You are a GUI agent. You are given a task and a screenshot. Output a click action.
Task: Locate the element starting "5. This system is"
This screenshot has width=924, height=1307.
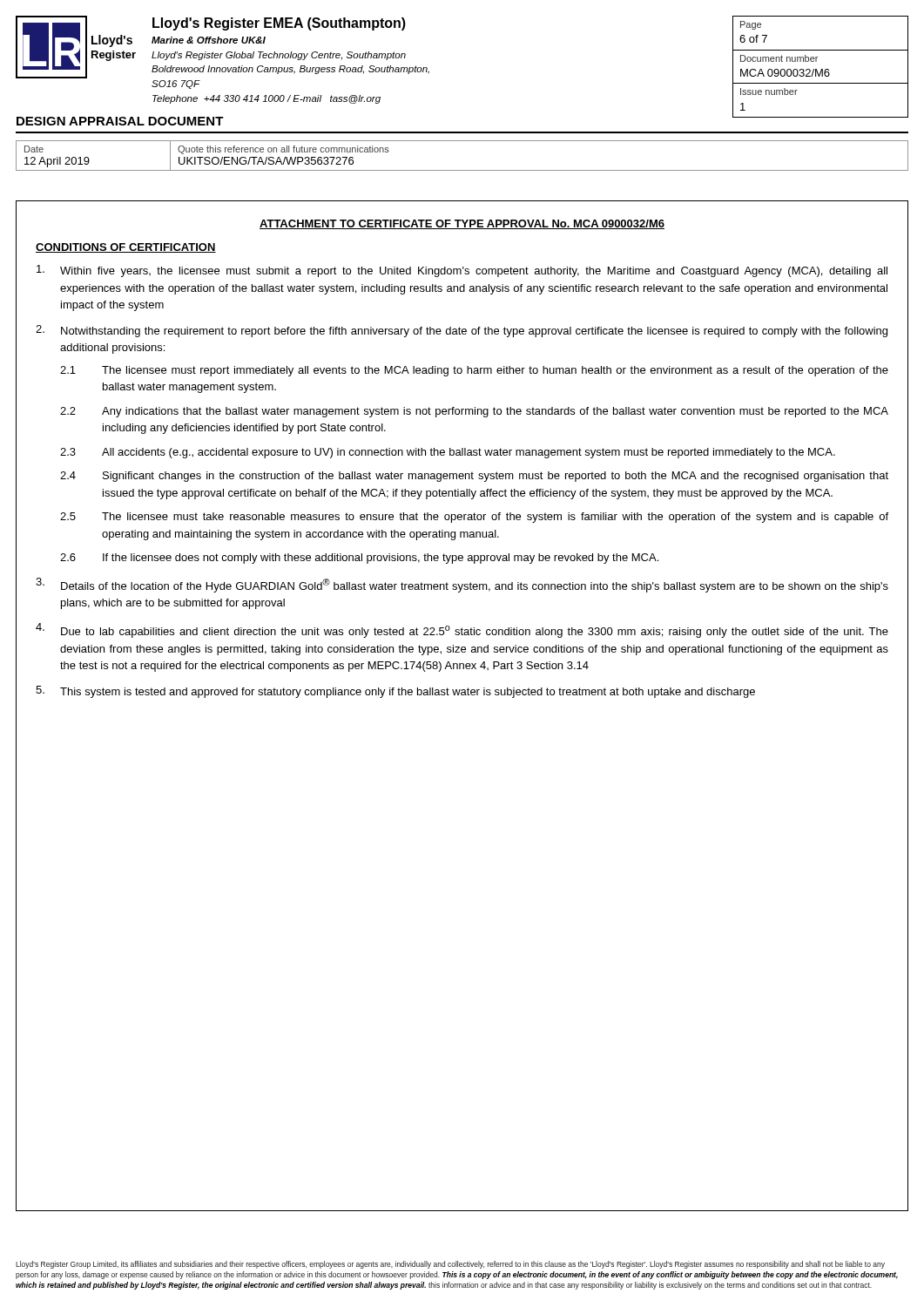click(462, 691)
